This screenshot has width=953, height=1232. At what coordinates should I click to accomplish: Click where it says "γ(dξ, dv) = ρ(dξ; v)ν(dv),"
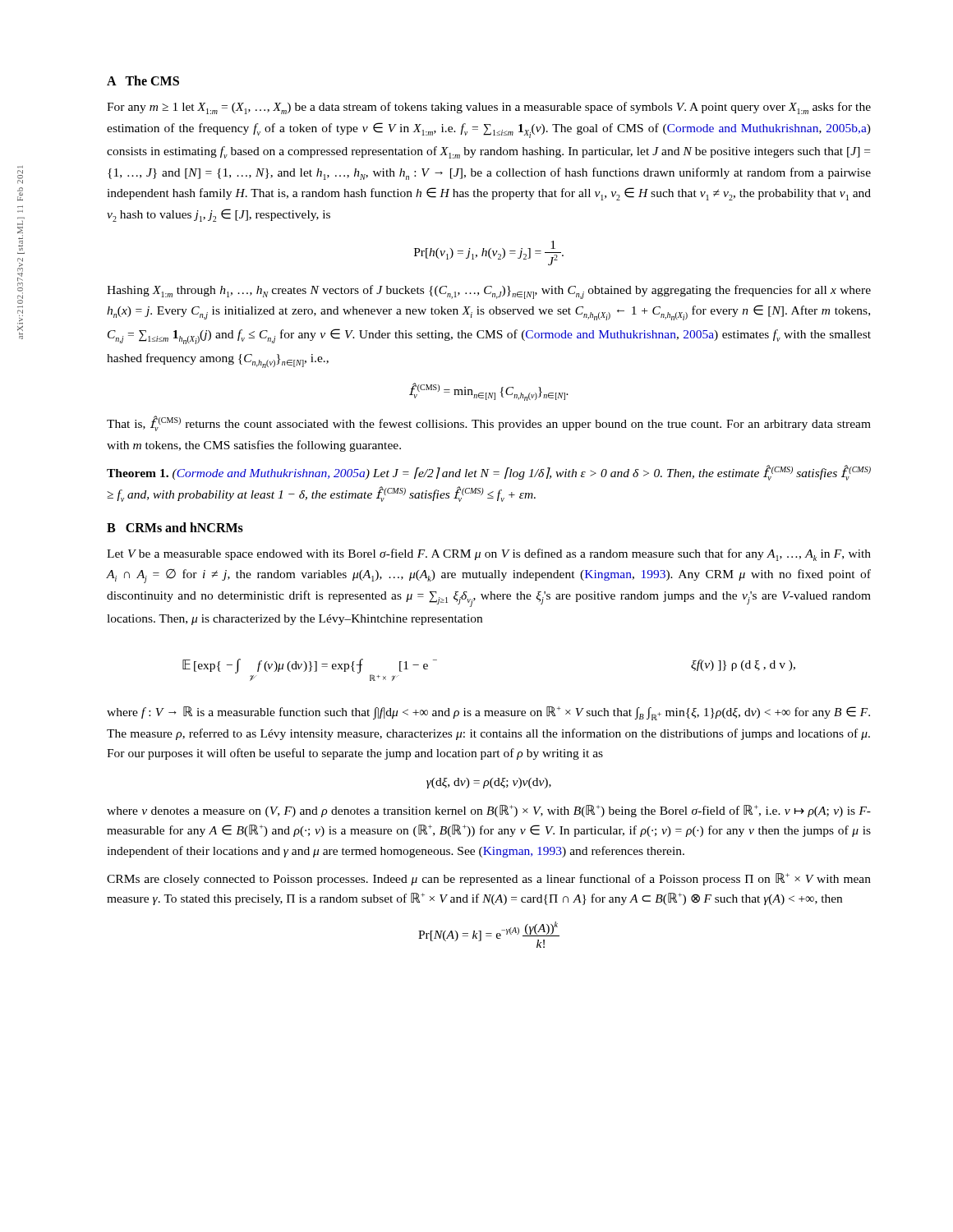pyautogui.click(x=489, y=782)
